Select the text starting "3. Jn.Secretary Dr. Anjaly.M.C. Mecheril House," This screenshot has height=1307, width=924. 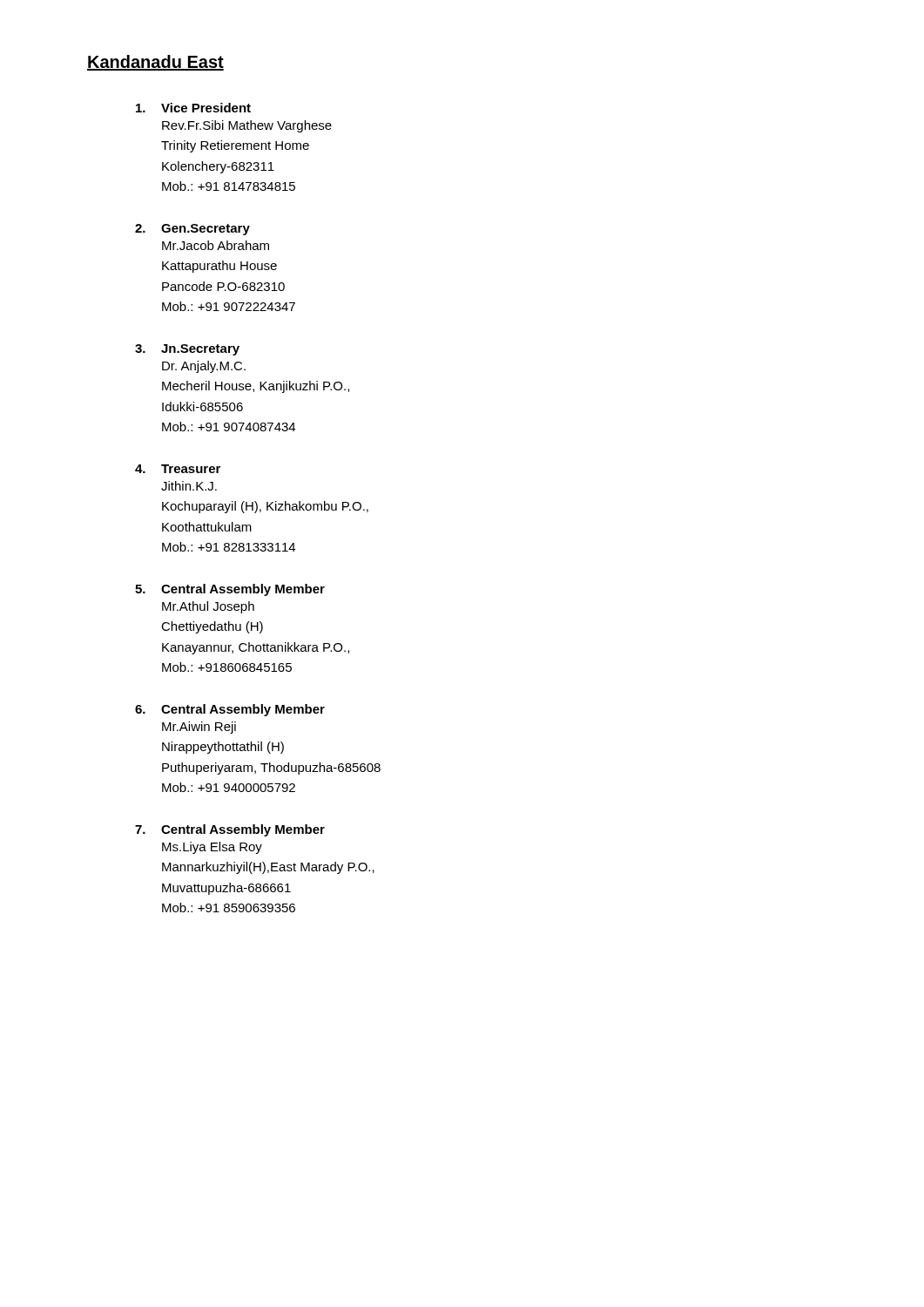tap(187, 350)
